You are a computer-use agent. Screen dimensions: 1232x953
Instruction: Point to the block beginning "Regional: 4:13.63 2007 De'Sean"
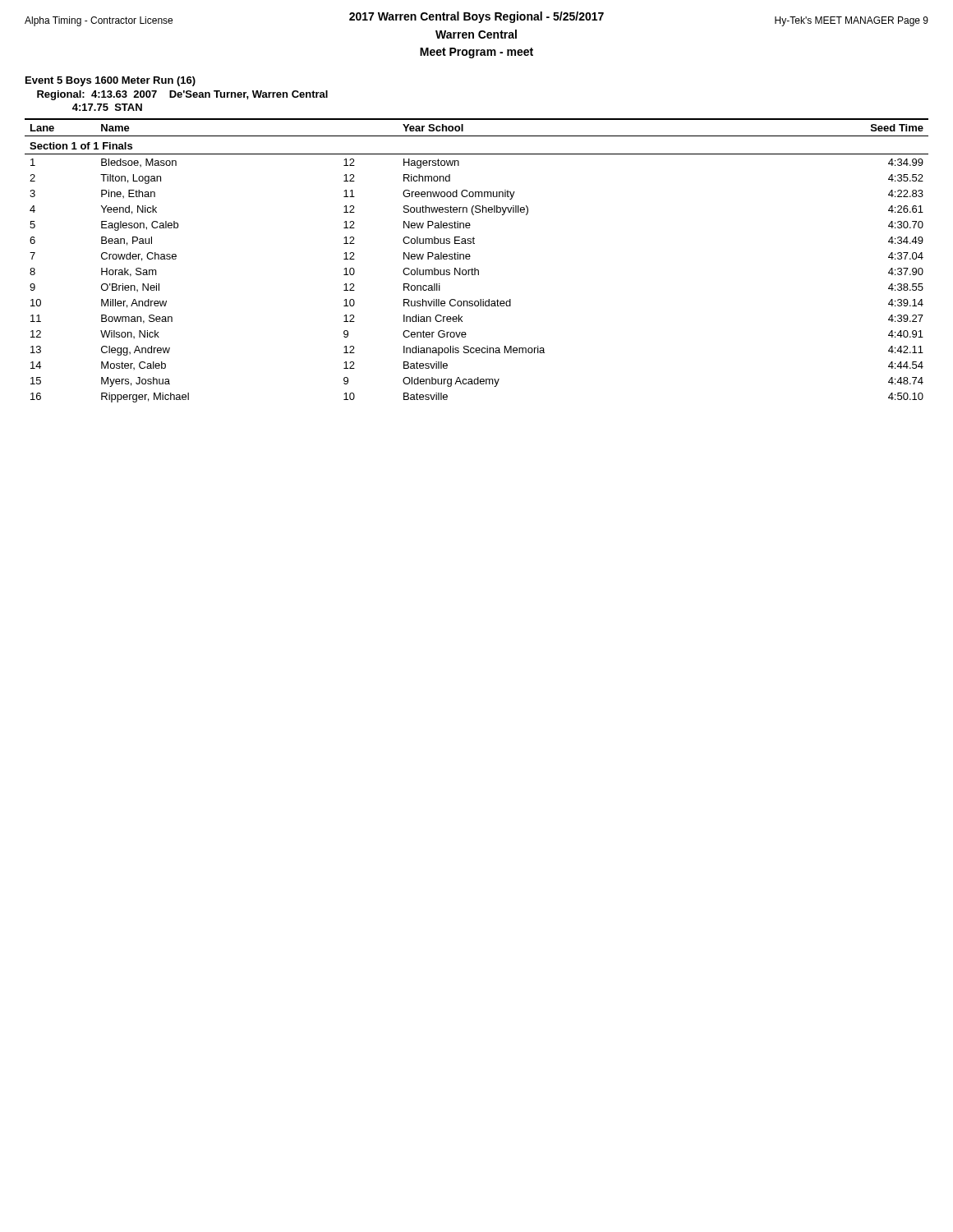176,94
